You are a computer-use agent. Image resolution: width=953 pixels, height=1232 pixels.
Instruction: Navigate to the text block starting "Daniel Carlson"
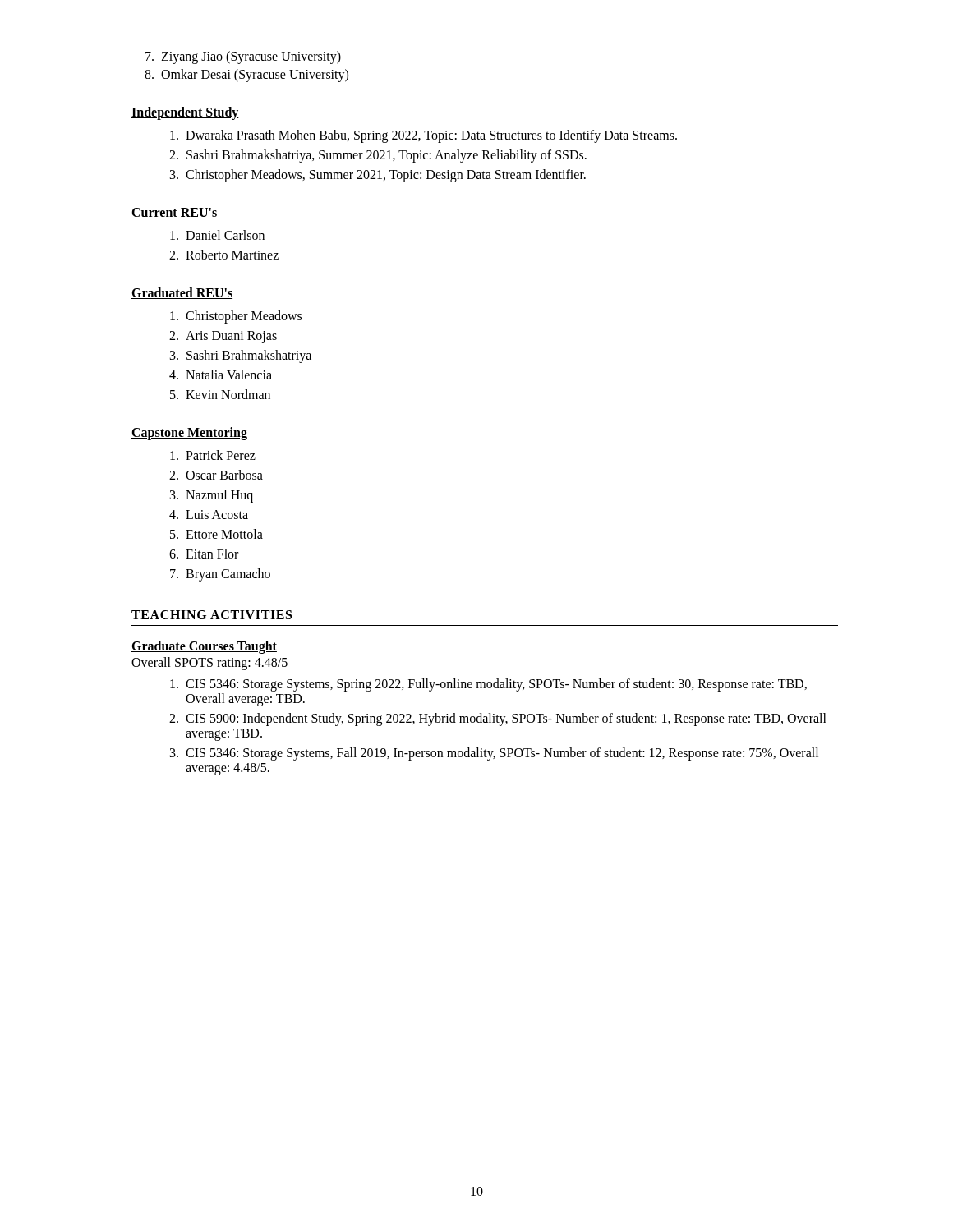click(x=210, y=236)
